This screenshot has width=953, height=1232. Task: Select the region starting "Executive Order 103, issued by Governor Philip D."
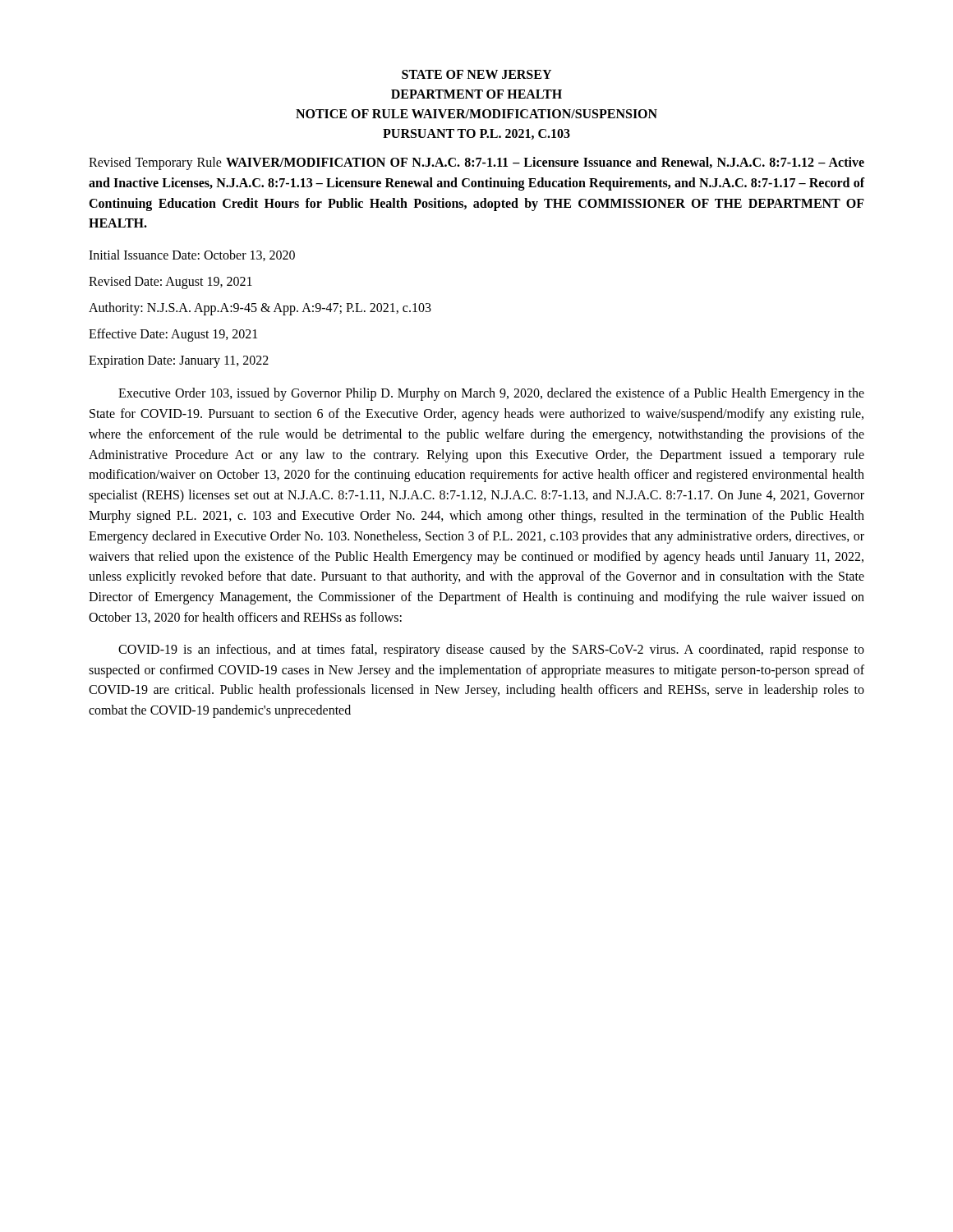coord(476,505)
